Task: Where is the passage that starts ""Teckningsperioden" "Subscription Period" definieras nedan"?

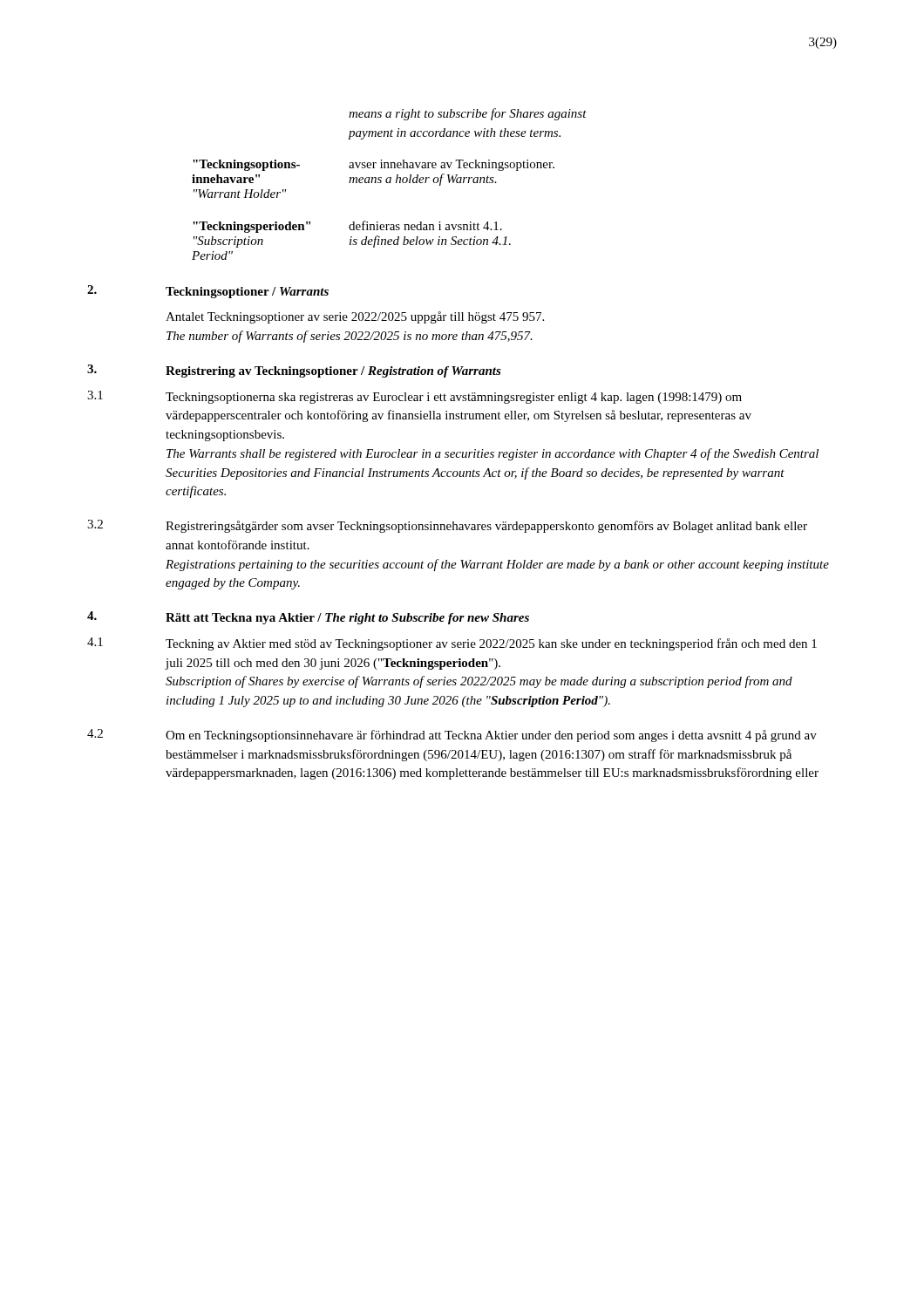Action: 514,241
